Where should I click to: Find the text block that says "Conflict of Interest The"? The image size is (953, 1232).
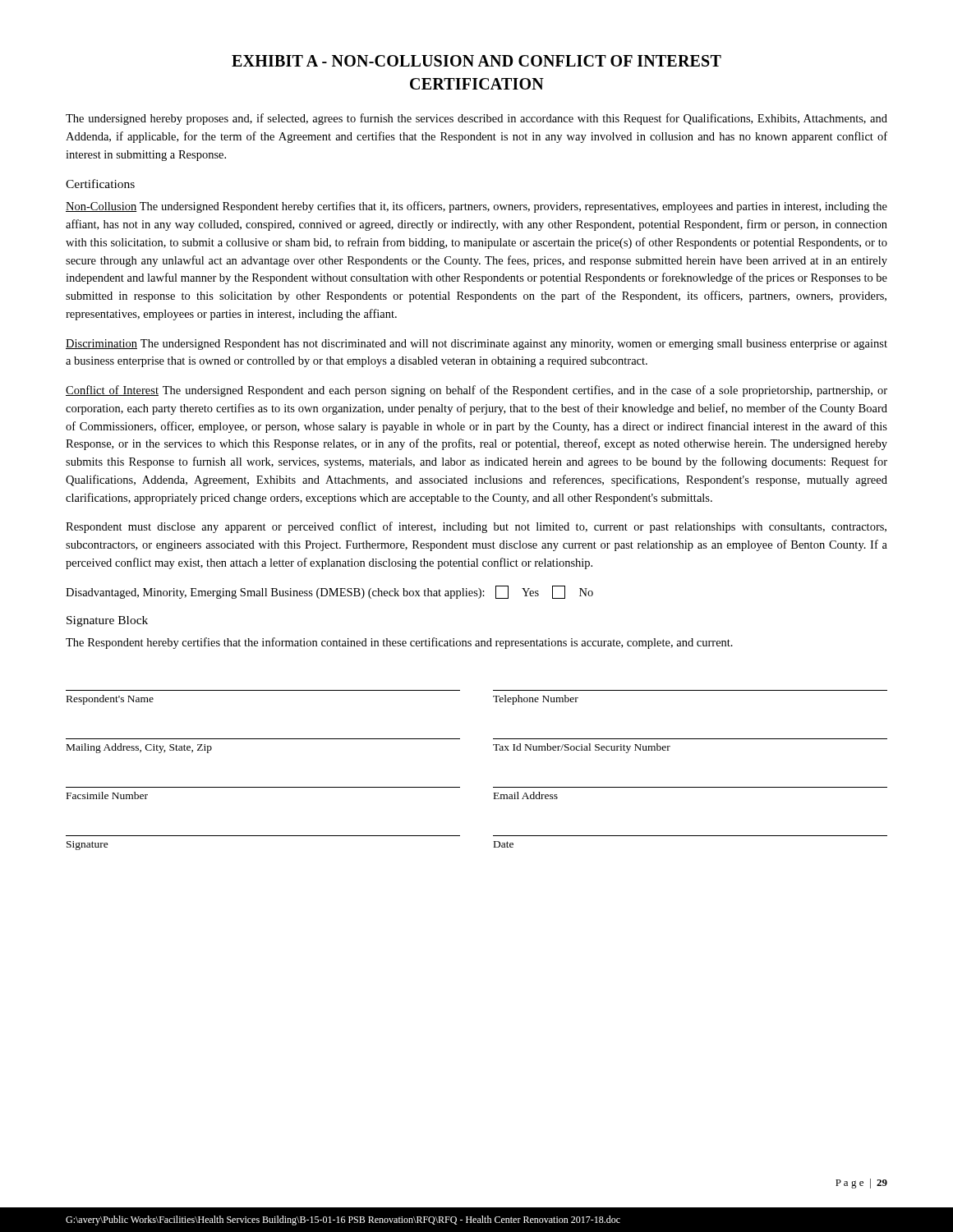tap(476, 444)
